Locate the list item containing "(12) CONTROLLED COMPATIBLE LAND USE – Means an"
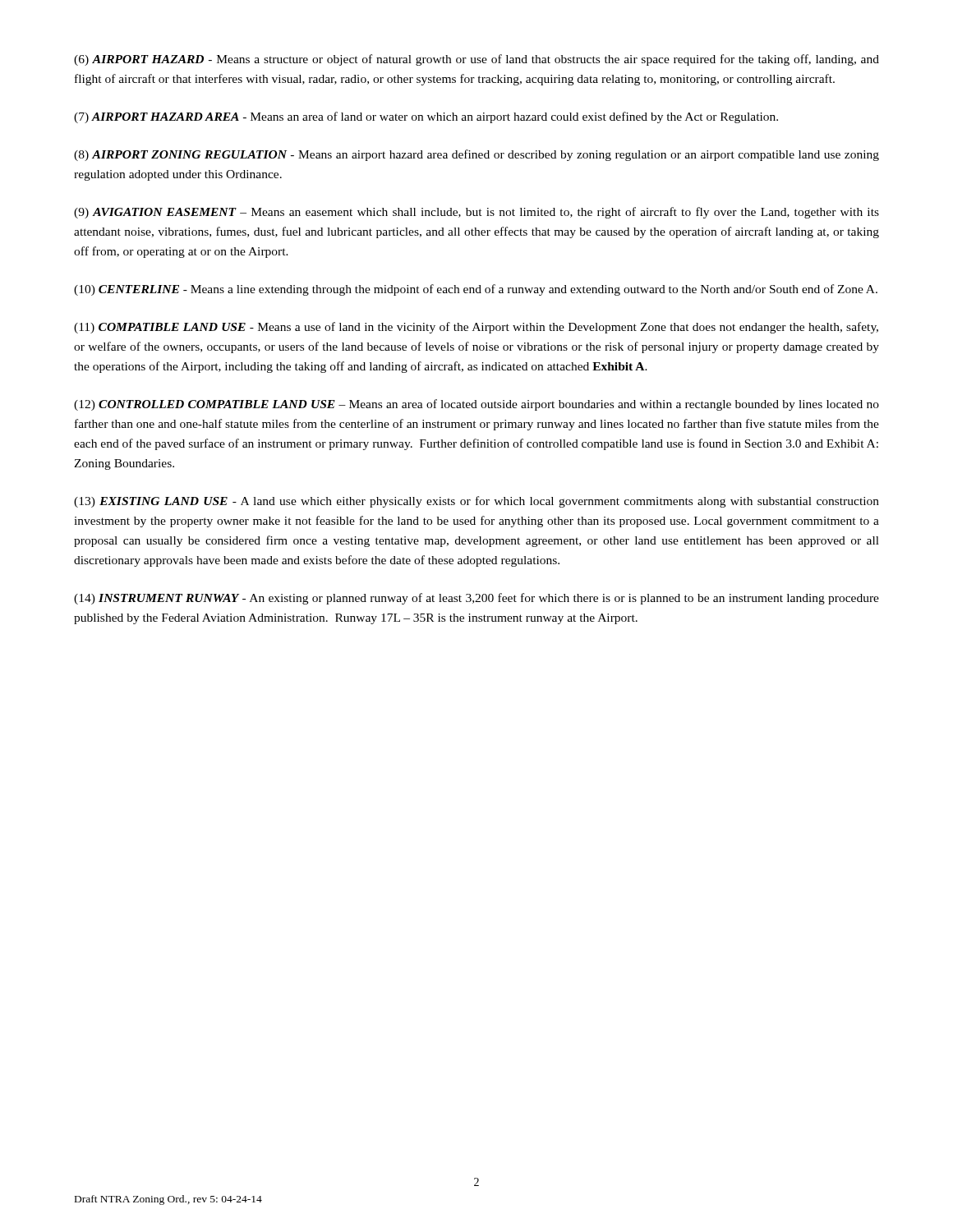The width and height of the screenshot is (953, 1232). coord(476,433)
